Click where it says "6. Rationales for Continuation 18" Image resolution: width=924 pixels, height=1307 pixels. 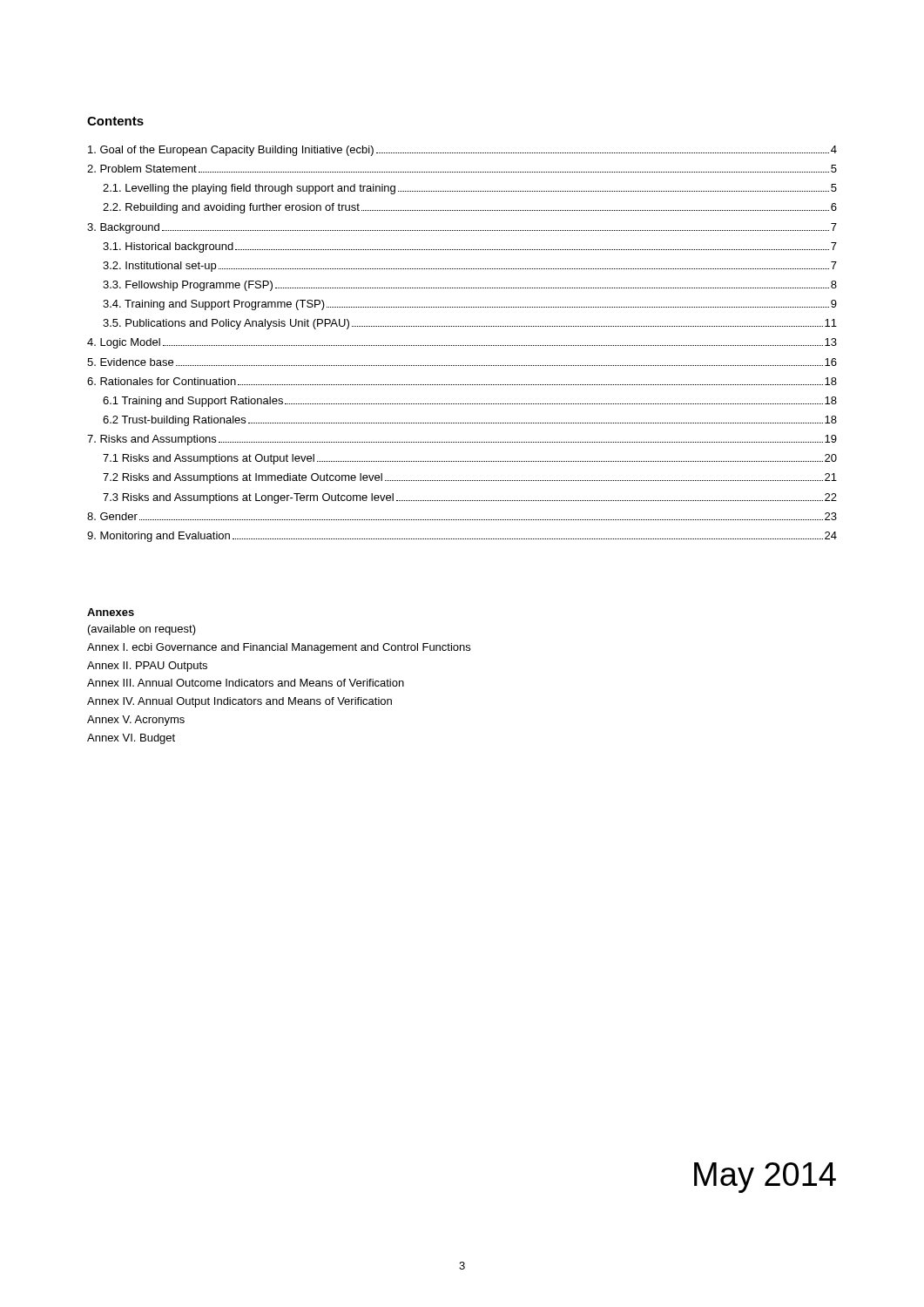(x=462, y=381)
